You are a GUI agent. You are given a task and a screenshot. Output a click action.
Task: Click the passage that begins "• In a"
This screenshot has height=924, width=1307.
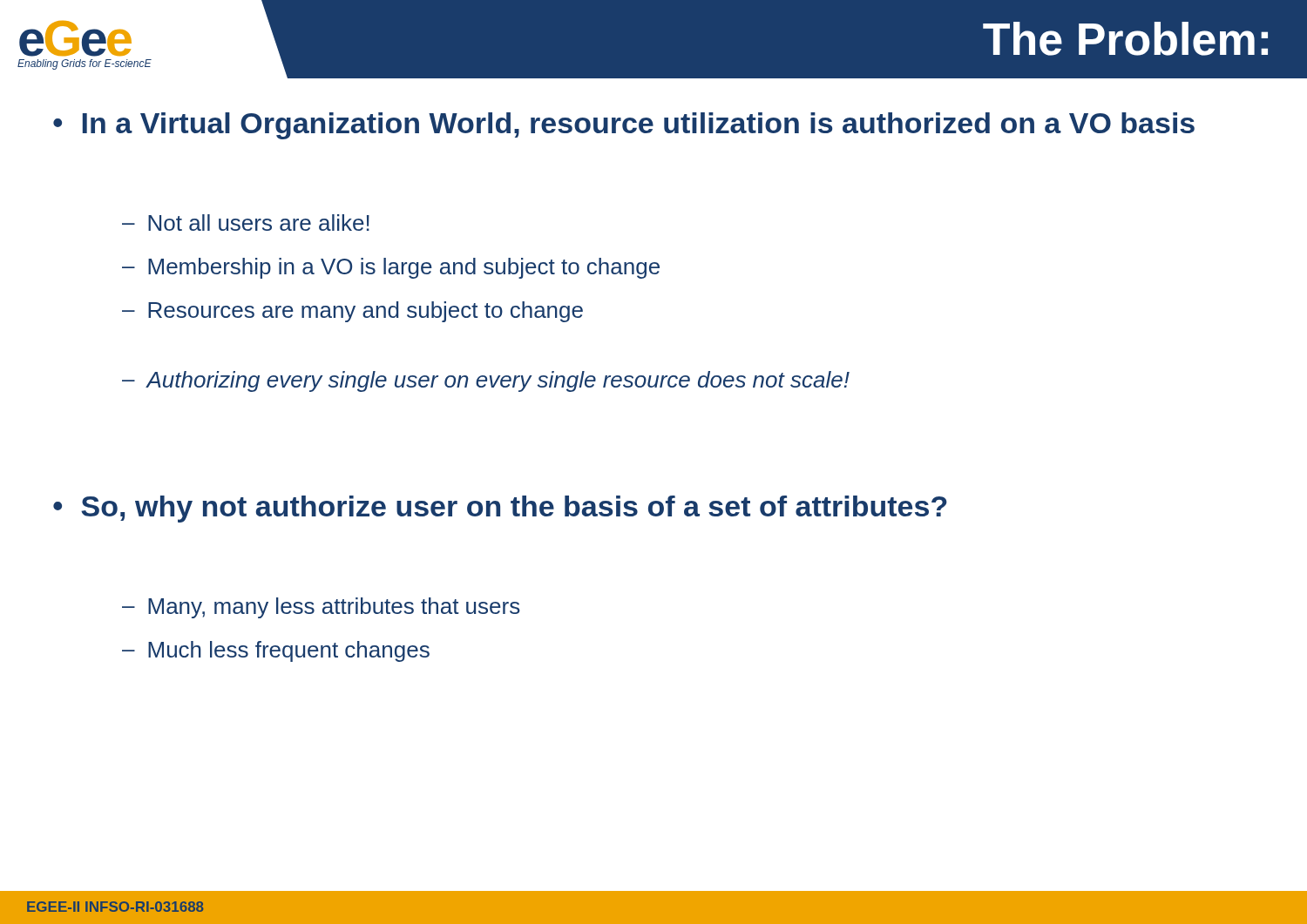[x=624, y=123]
